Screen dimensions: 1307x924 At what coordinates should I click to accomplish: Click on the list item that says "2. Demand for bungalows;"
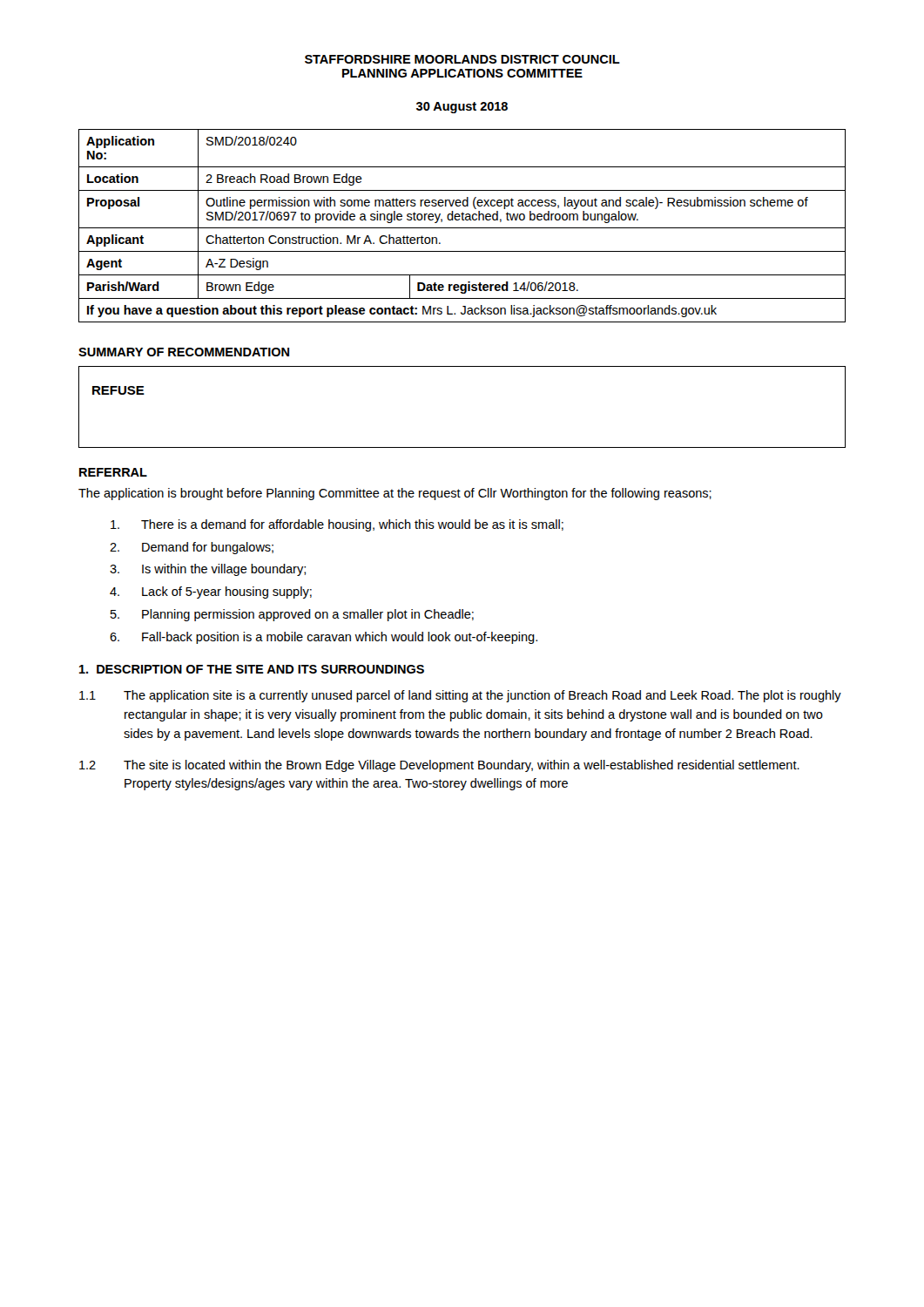192,548
